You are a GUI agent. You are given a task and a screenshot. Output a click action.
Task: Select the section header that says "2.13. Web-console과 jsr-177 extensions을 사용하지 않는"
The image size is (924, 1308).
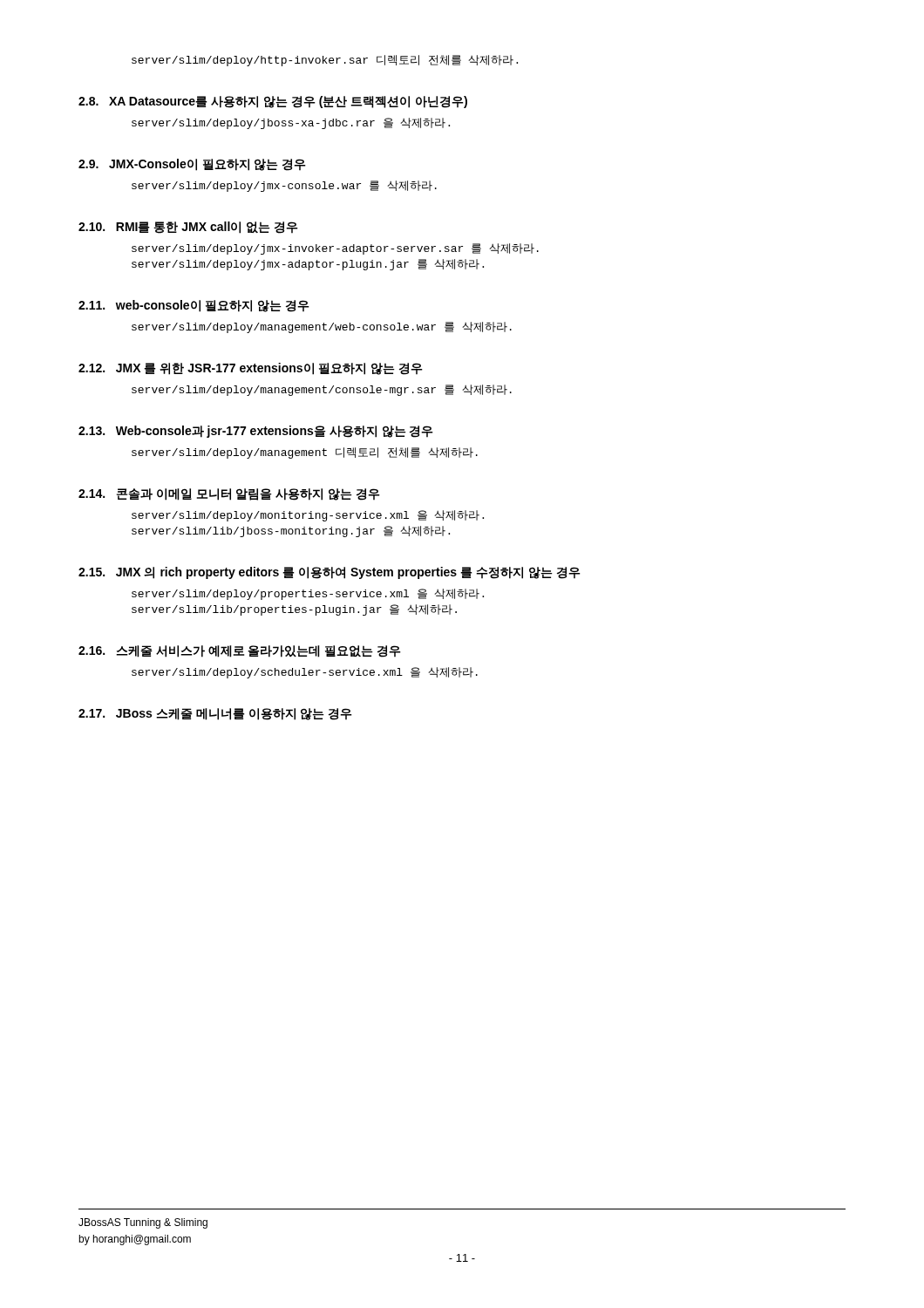pyautogui.click(x=256, y=431)
